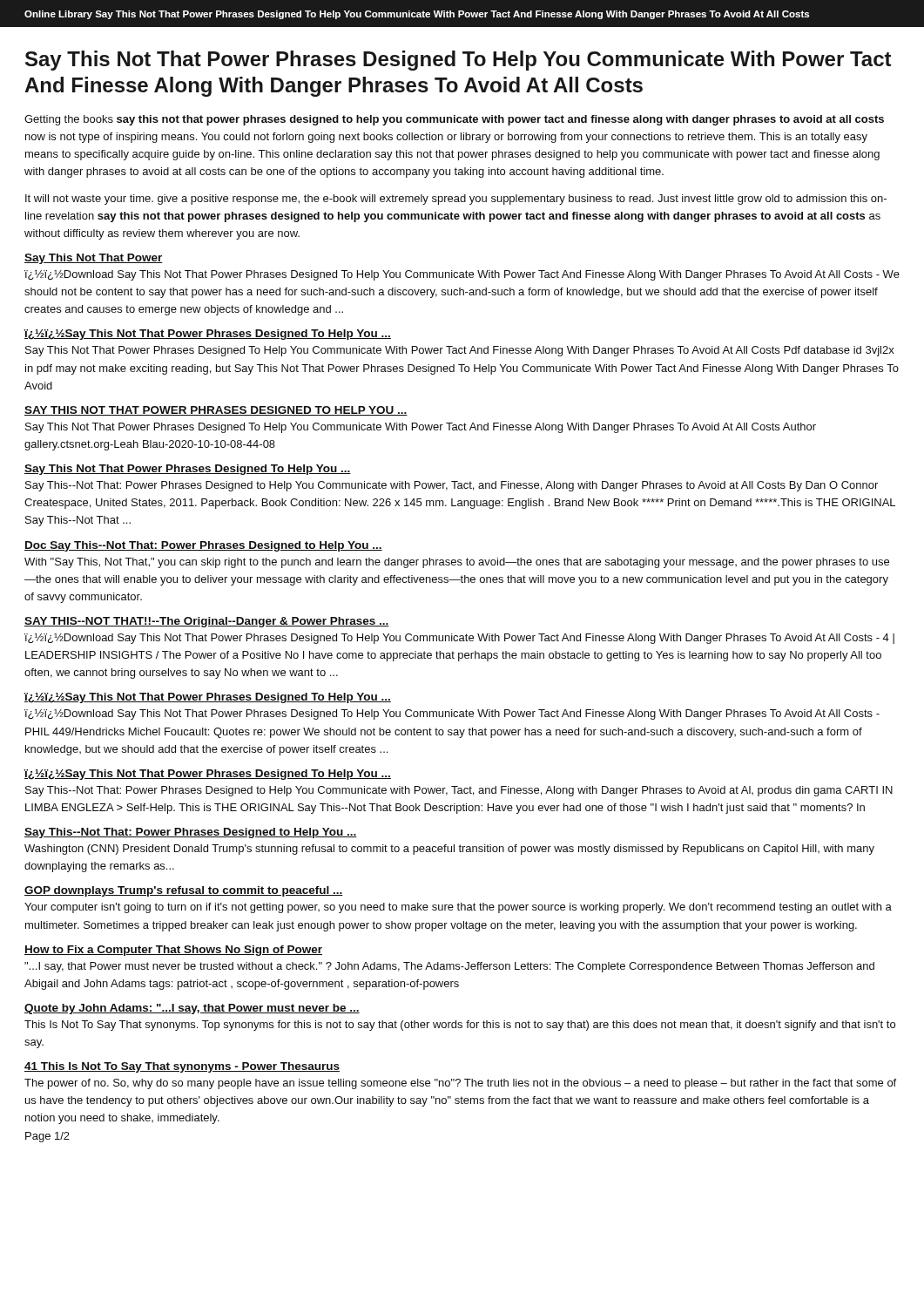Navigate to the passage starting "41 This Is Not To Say That"
The image size is (924, 1307).
(182, 1066)
